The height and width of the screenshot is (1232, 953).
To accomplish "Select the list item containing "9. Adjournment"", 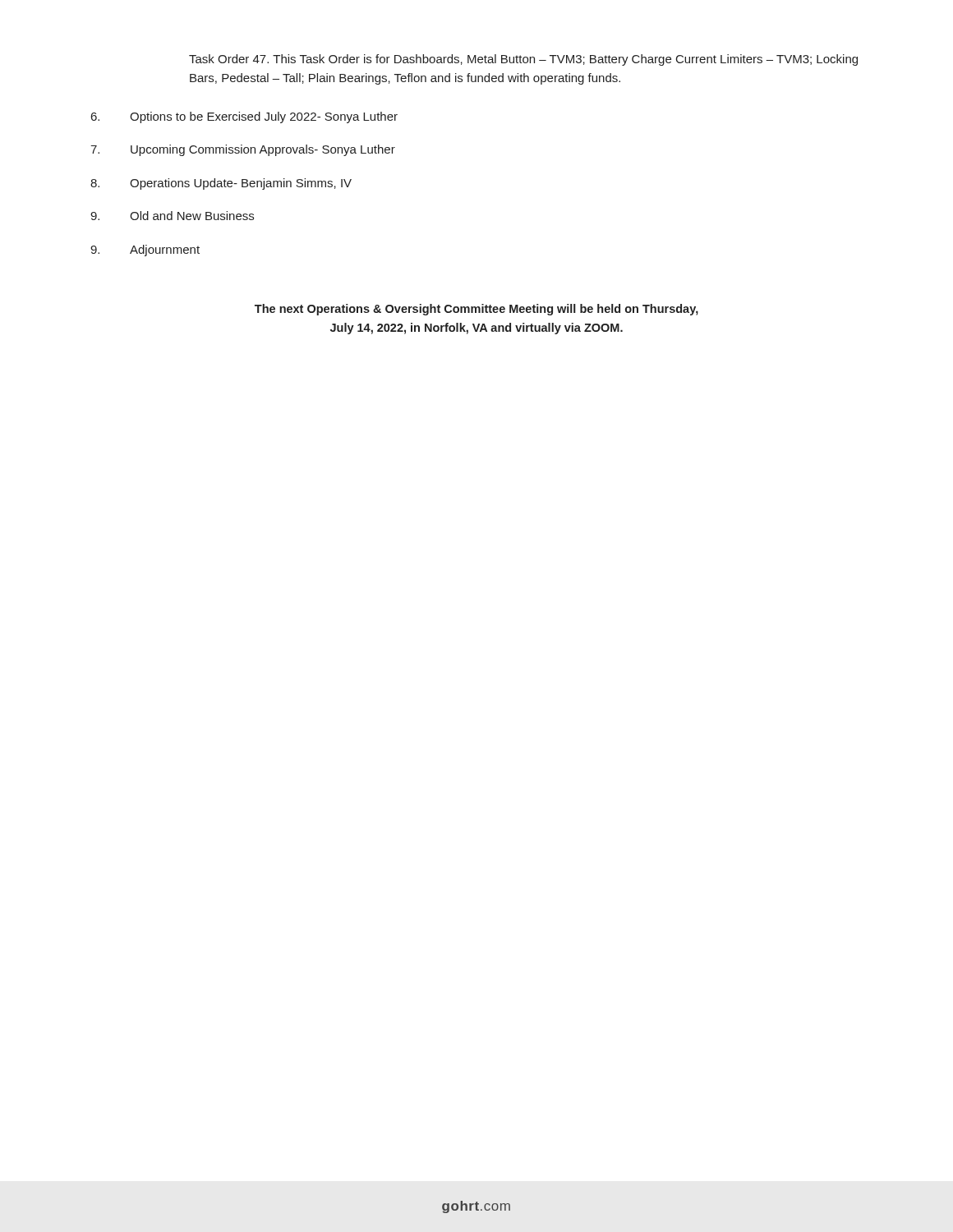I will (x=145, y=249).
